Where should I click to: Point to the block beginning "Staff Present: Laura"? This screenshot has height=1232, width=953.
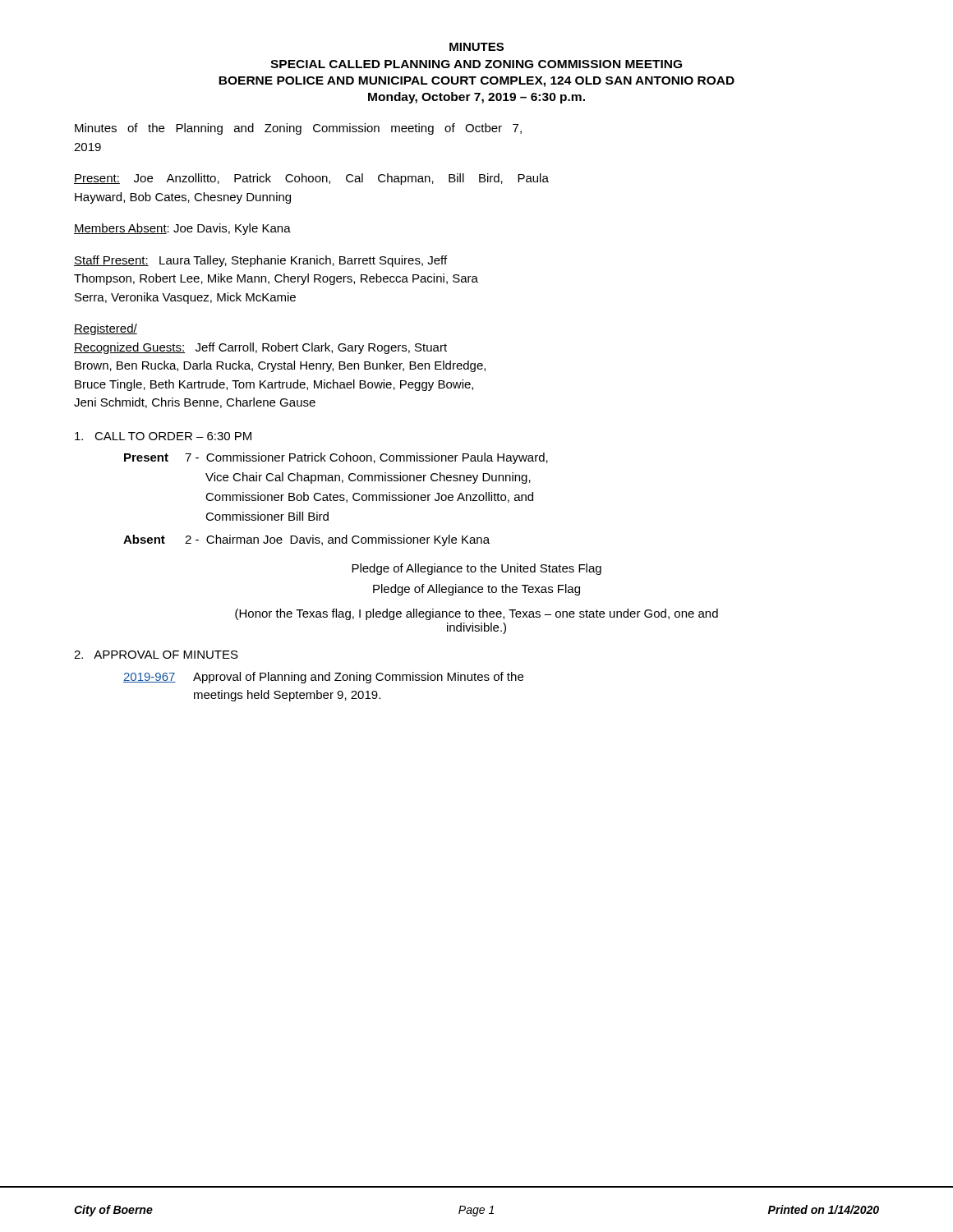276,278
